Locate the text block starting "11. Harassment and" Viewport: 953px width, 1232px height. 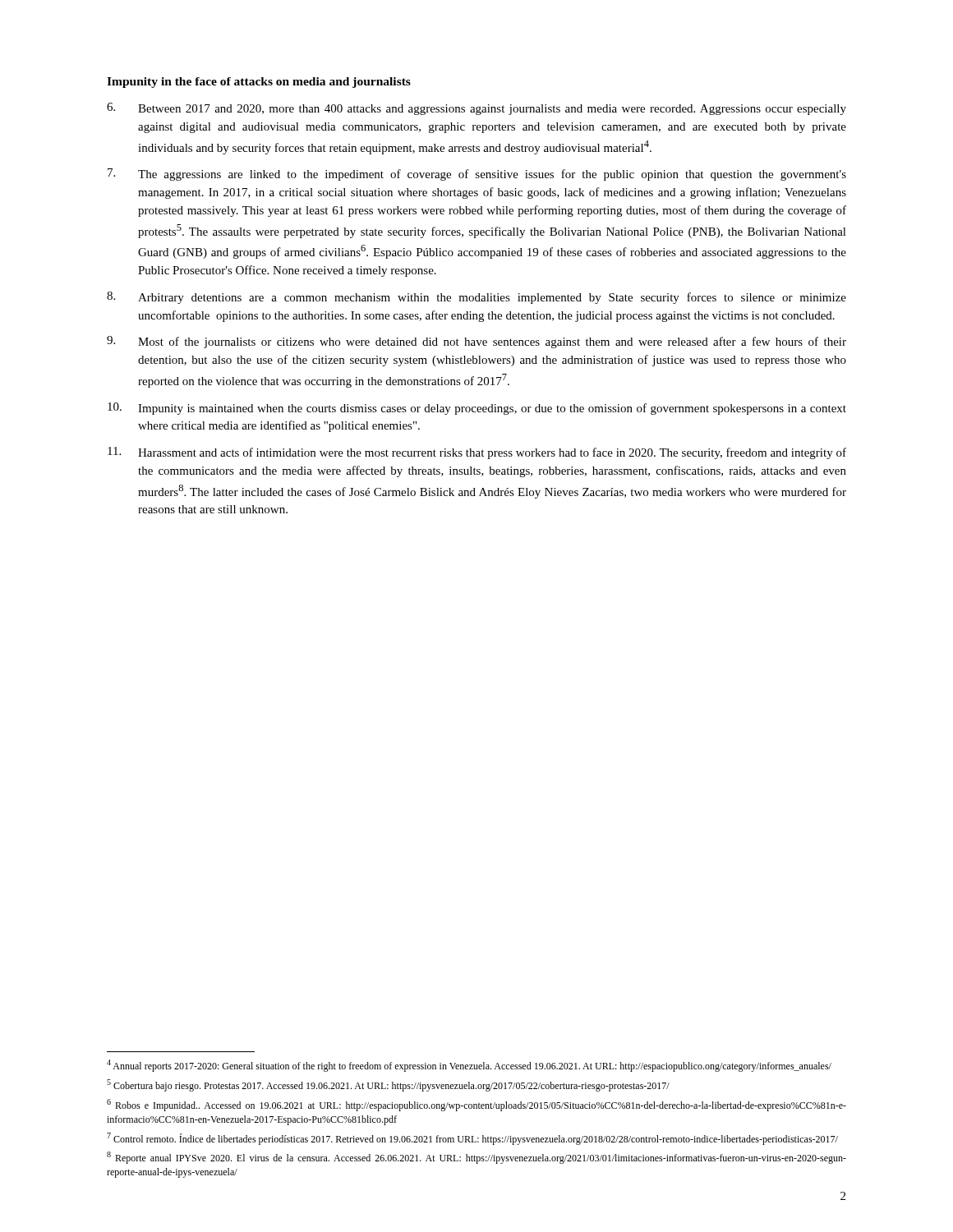point(476,482)
